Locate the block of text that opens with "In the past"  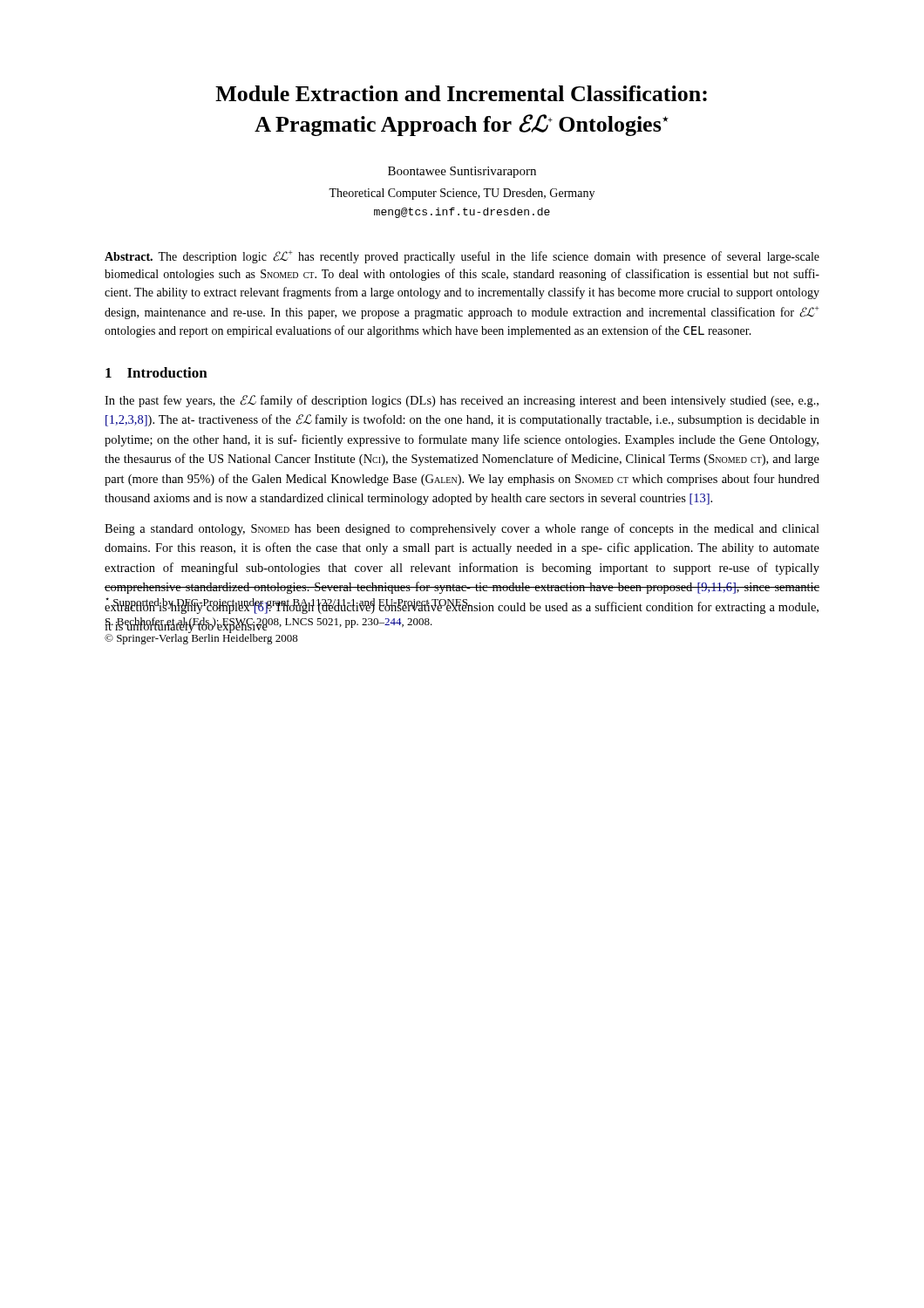[x=462, y=449]
